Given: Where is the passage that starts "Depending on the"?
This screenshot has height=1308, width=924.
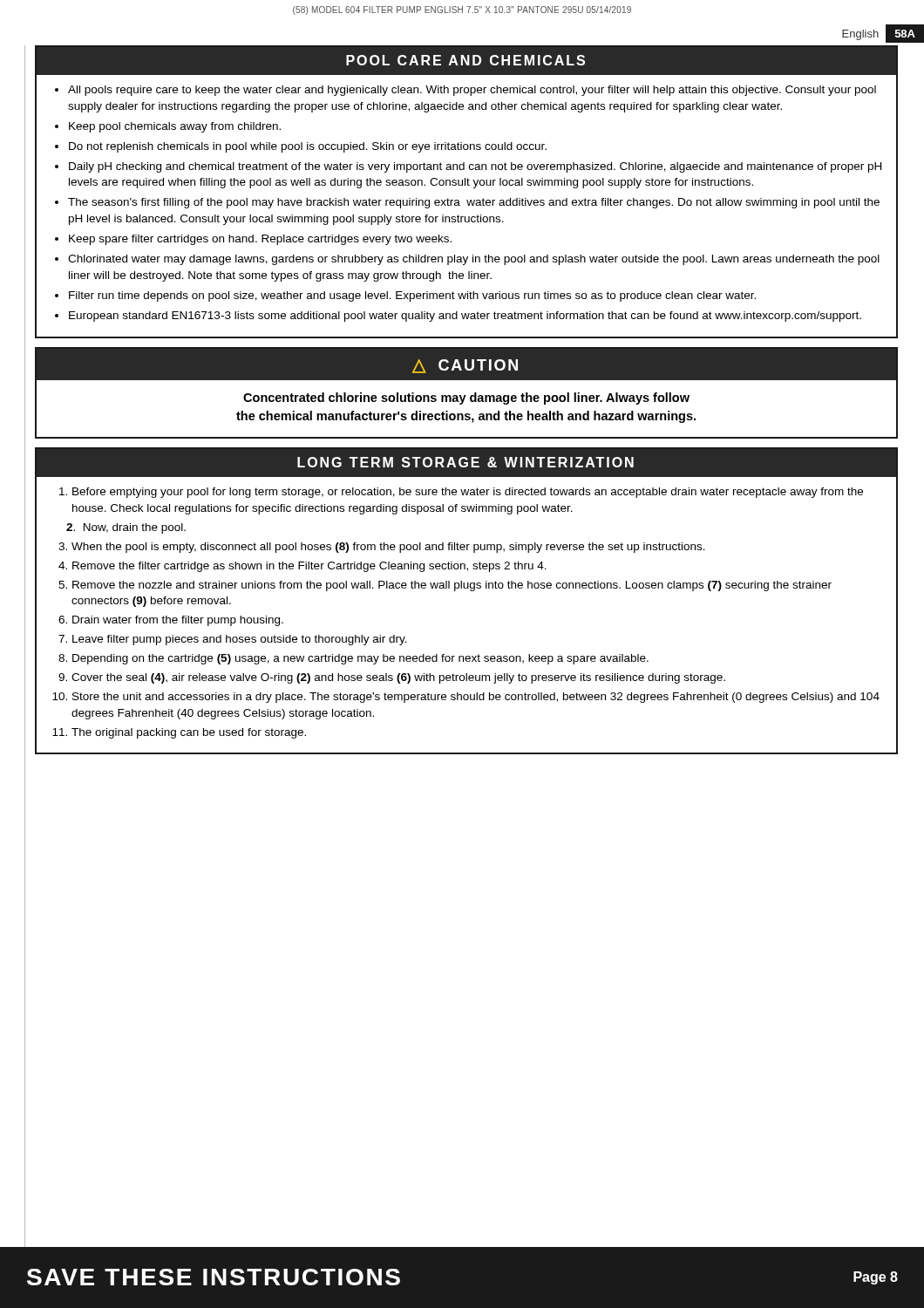Looking at the screenshot, I should click(360, 658).
